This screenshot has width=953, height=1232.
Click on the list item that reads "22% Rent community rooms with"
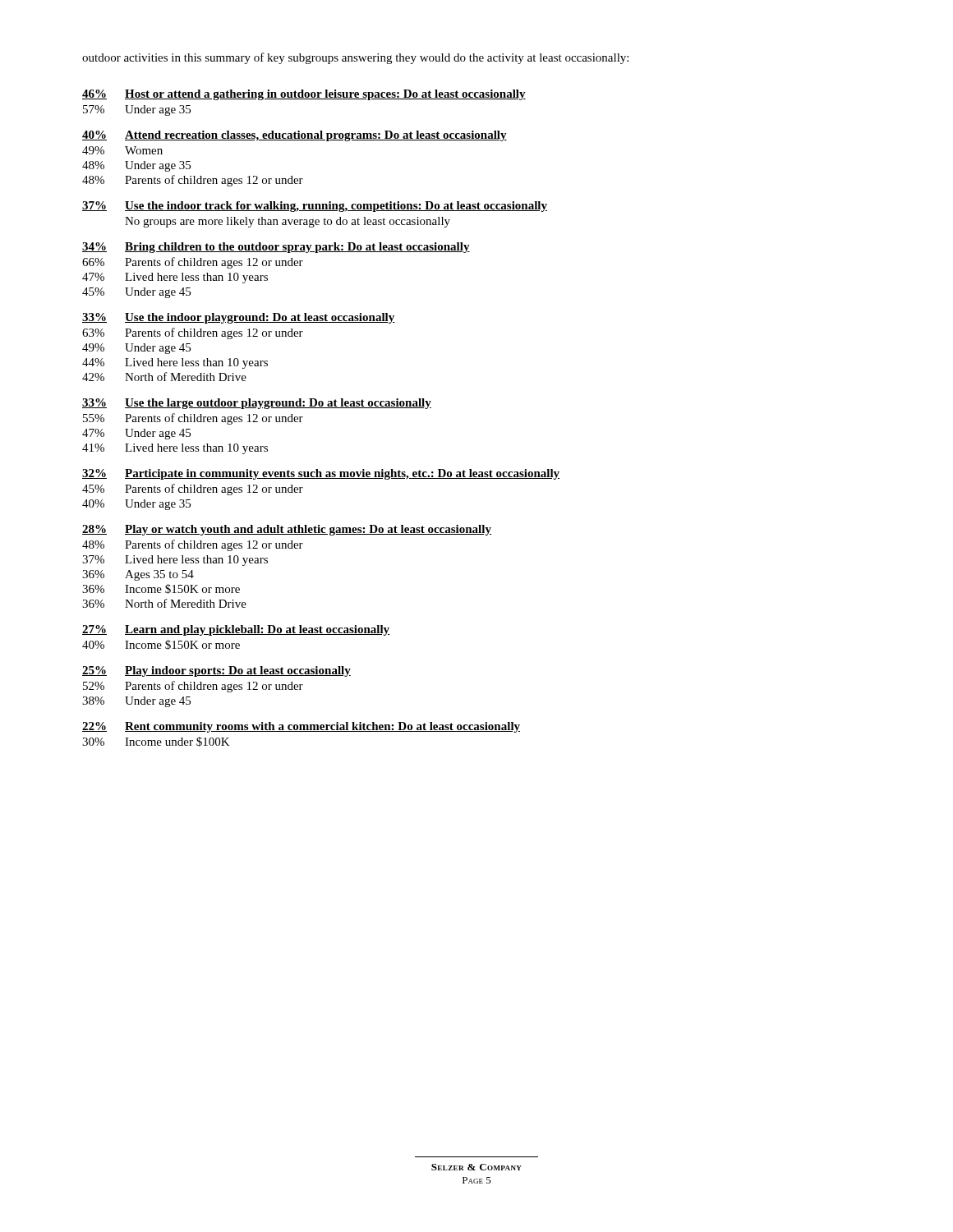(x=476, y=734)
